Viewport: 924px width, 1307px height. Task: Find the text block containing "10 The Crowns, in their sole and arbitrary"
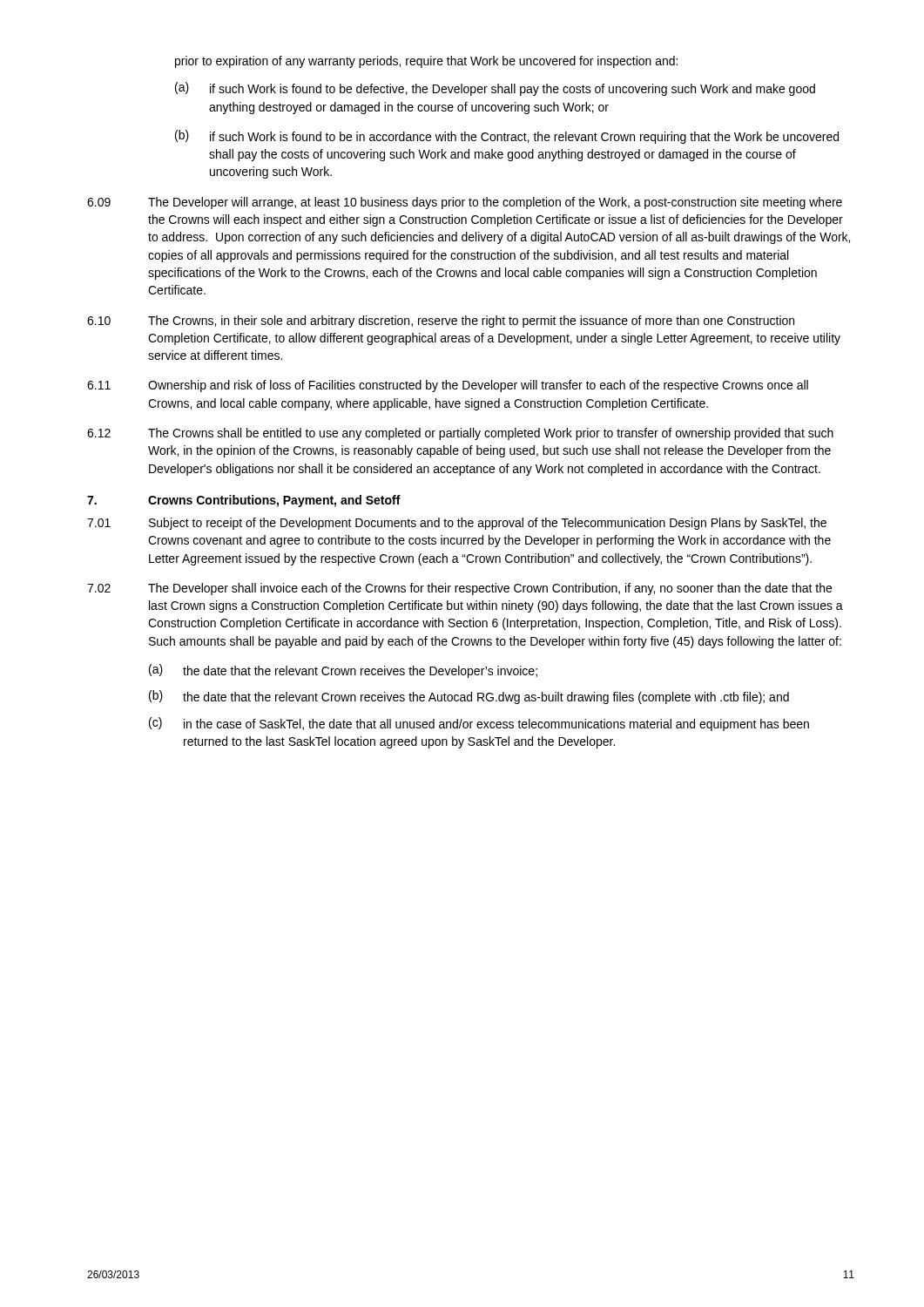471,338
